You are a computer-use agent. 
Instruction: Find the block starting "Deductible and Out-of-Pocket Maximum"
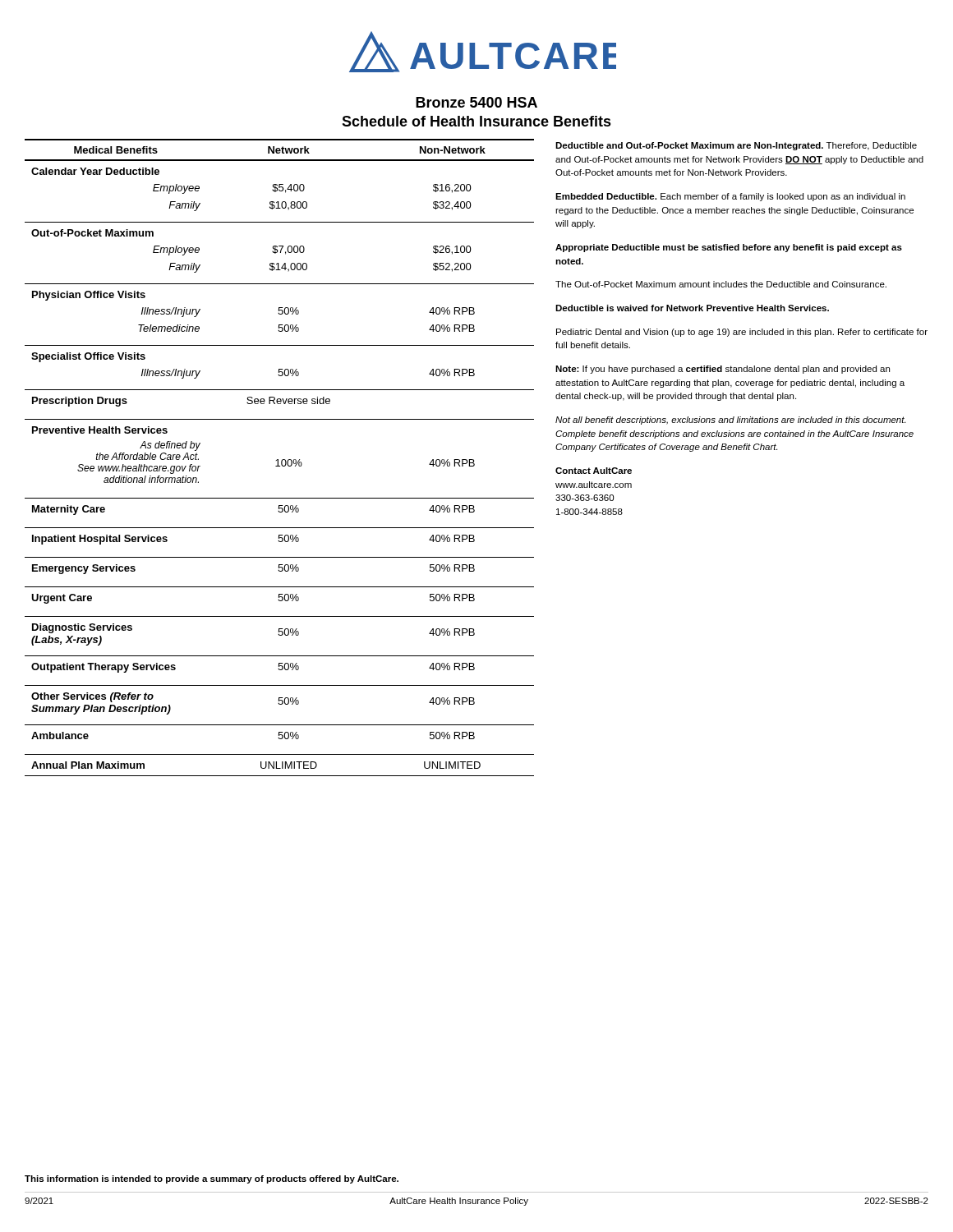click(739, 159)
